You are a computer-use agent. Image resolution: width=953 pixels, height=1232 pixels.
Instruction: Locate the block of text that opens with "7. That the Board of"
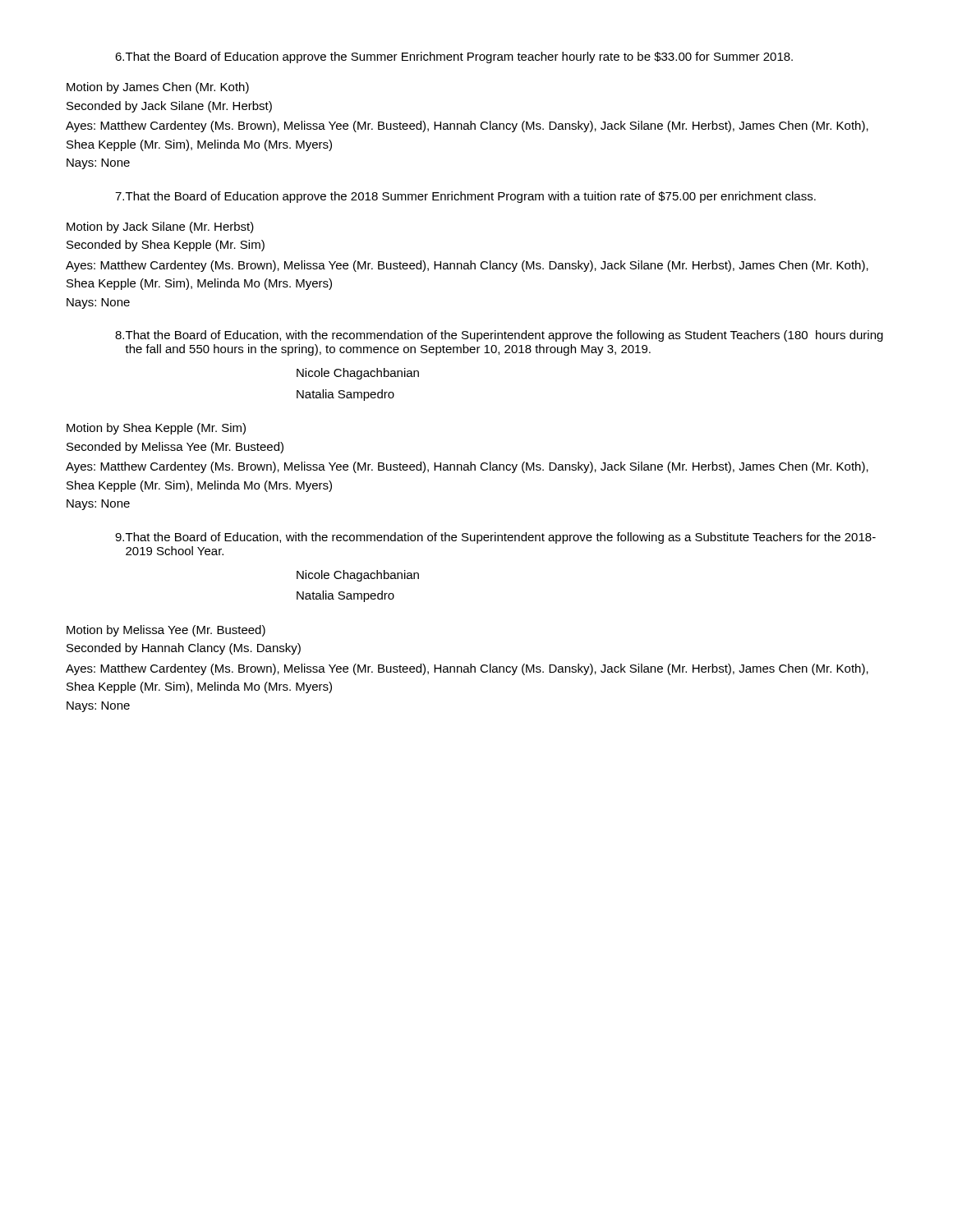click(476, 195)
